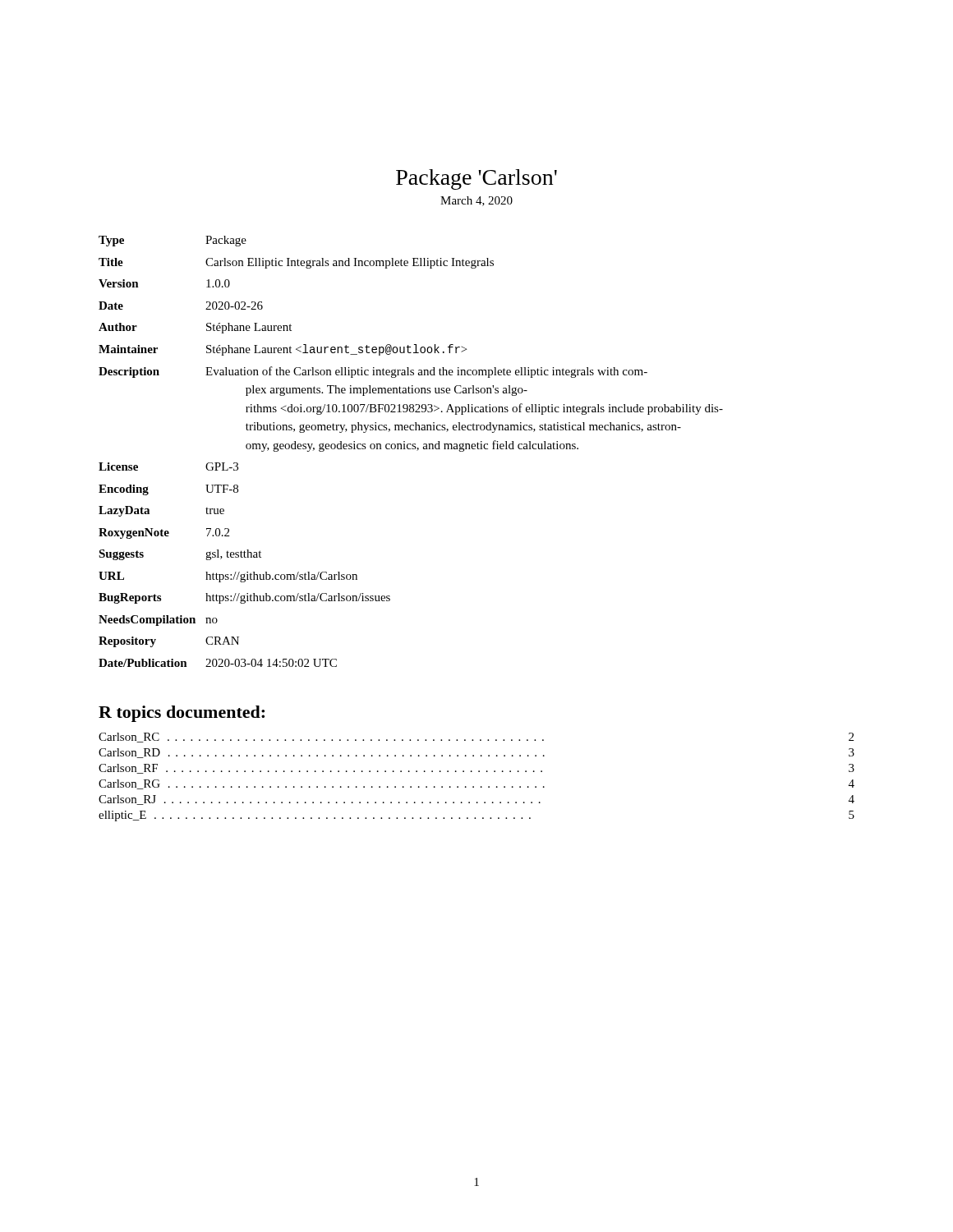Viewport: 953px width, 1232px height.
Task: Locate the text starting "NeedsCompilation no"
Action: (x=158, y=621)
